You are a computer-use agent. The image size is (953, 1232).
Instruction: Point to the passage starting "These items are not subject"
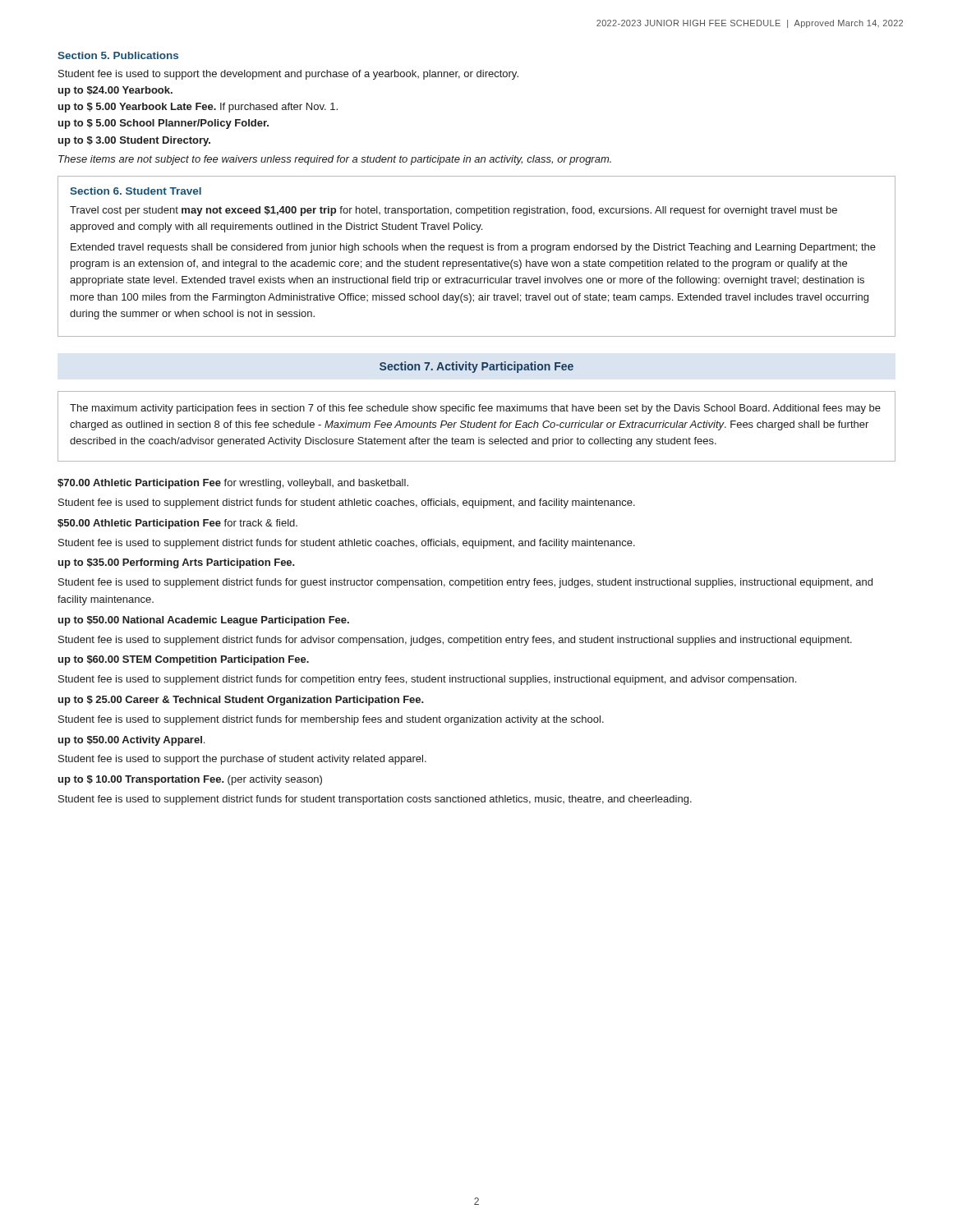click(335, 159)
